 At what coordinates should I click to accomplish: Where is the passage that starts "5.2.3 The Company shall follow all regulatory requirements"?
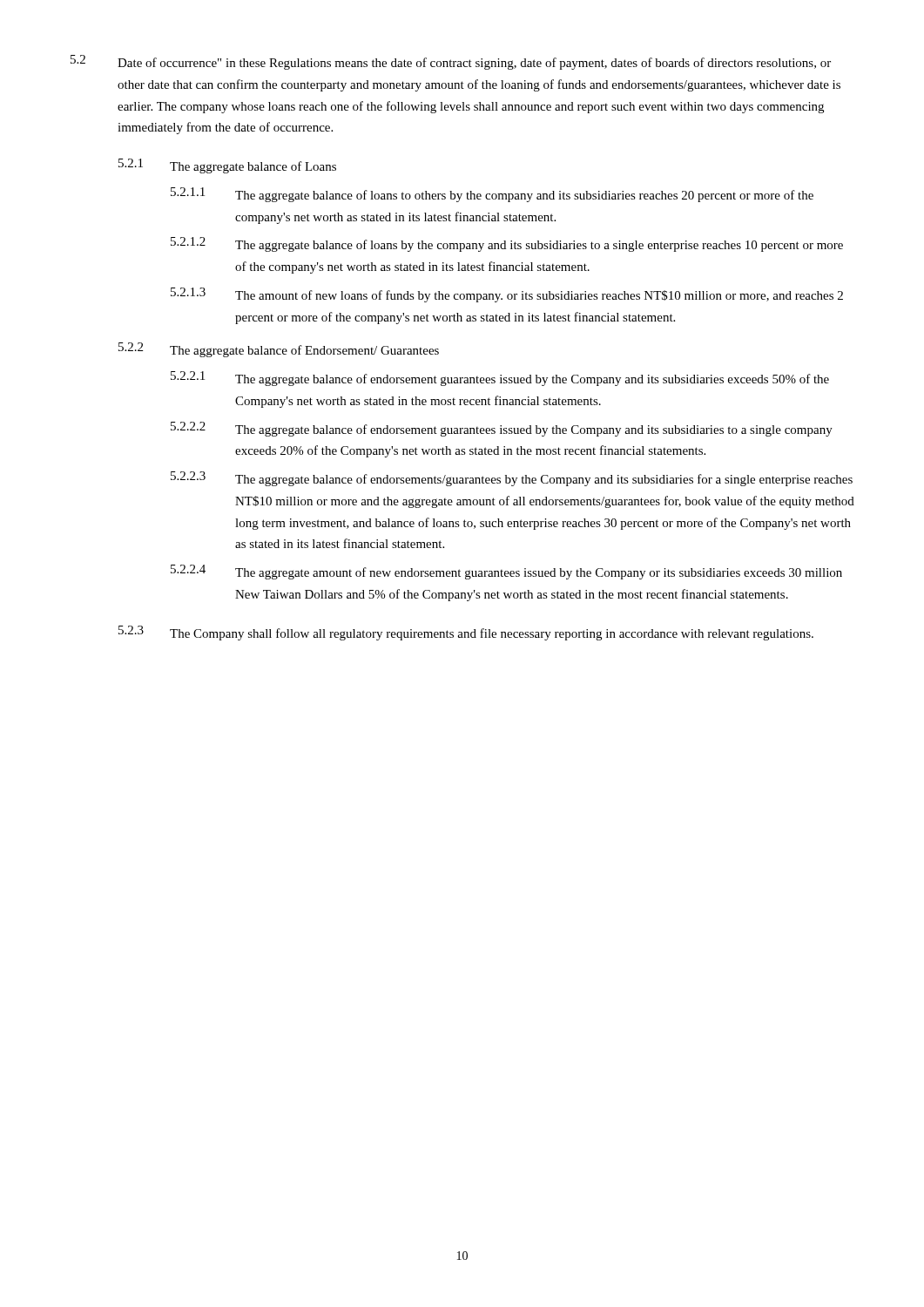pos(486,633)
